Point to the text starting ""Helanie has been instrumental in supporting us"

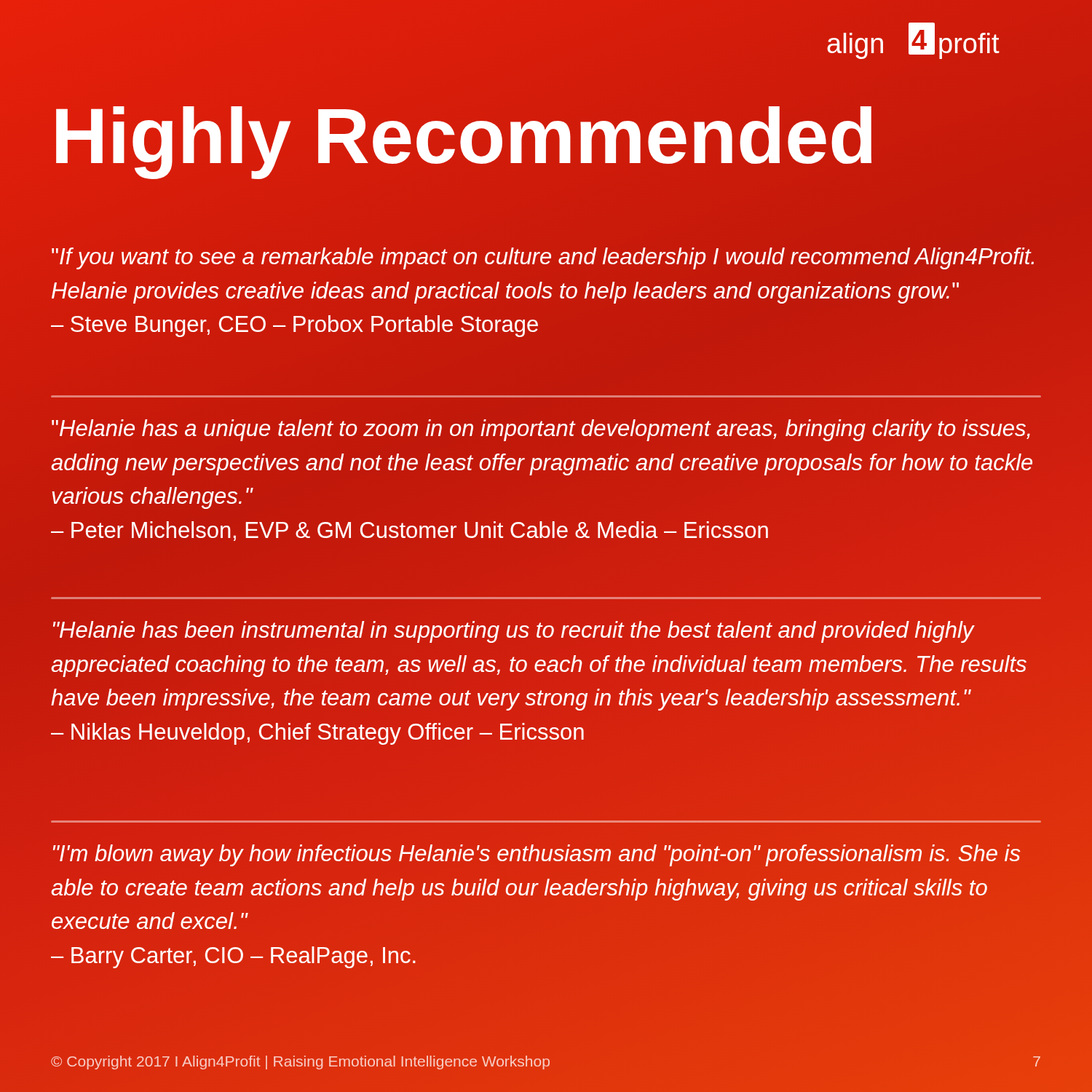point(539,681)
